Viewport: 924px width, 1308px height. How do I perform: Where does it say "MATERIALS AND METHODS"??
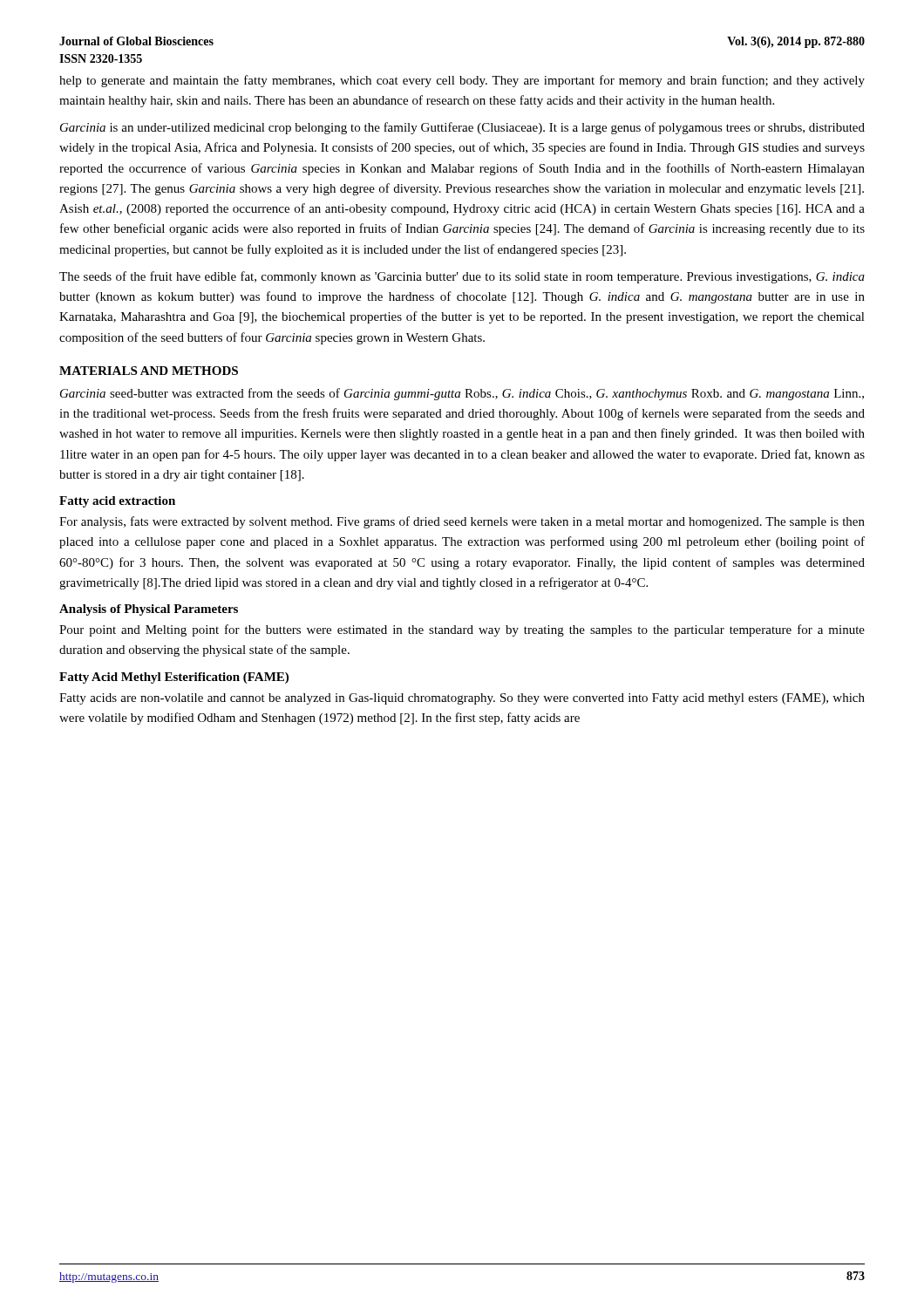pyautogui.click(x=149, y=370)
